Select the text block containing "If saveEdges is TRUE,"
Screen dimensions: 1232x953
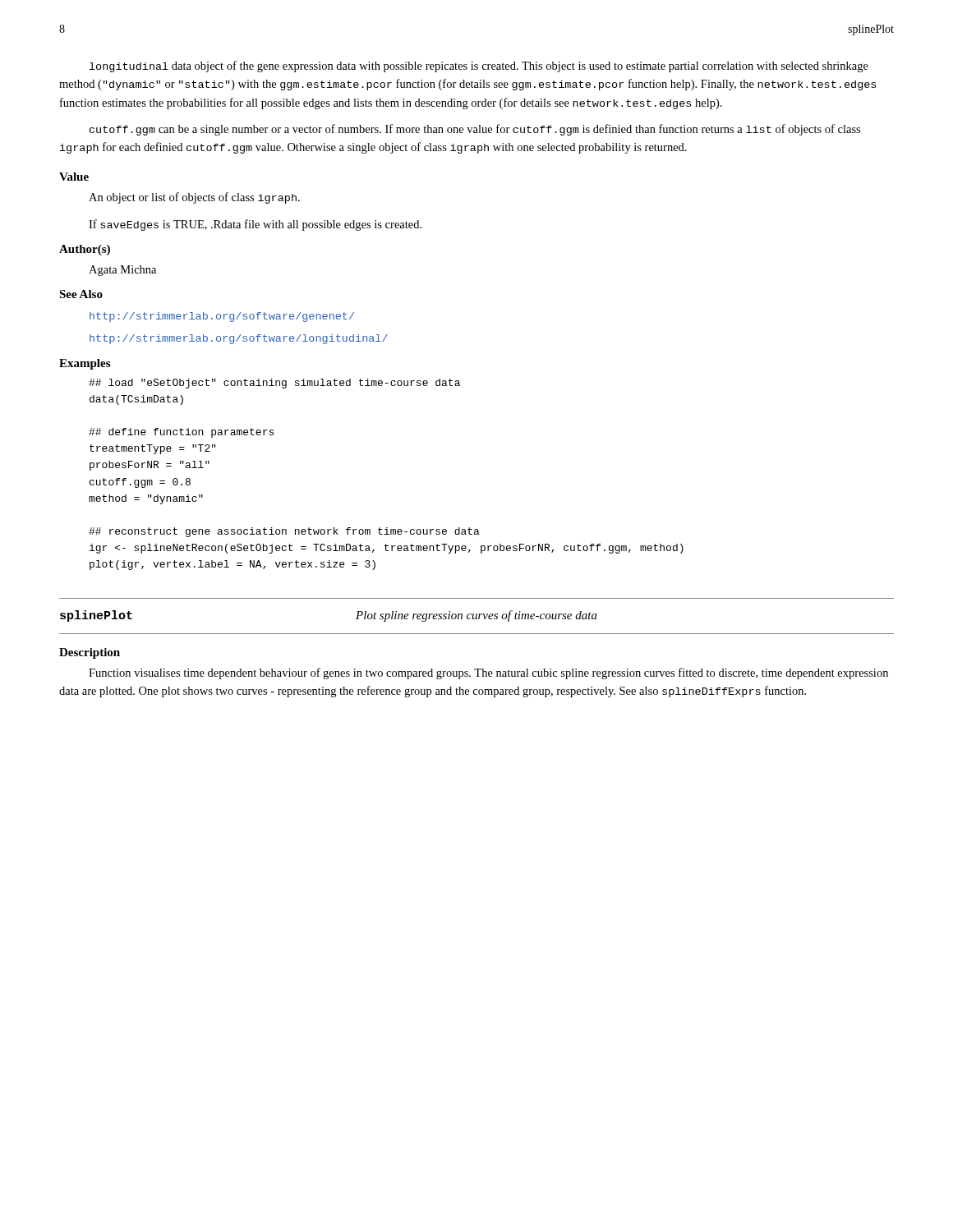pyautogui.click(x=256, y=224)
